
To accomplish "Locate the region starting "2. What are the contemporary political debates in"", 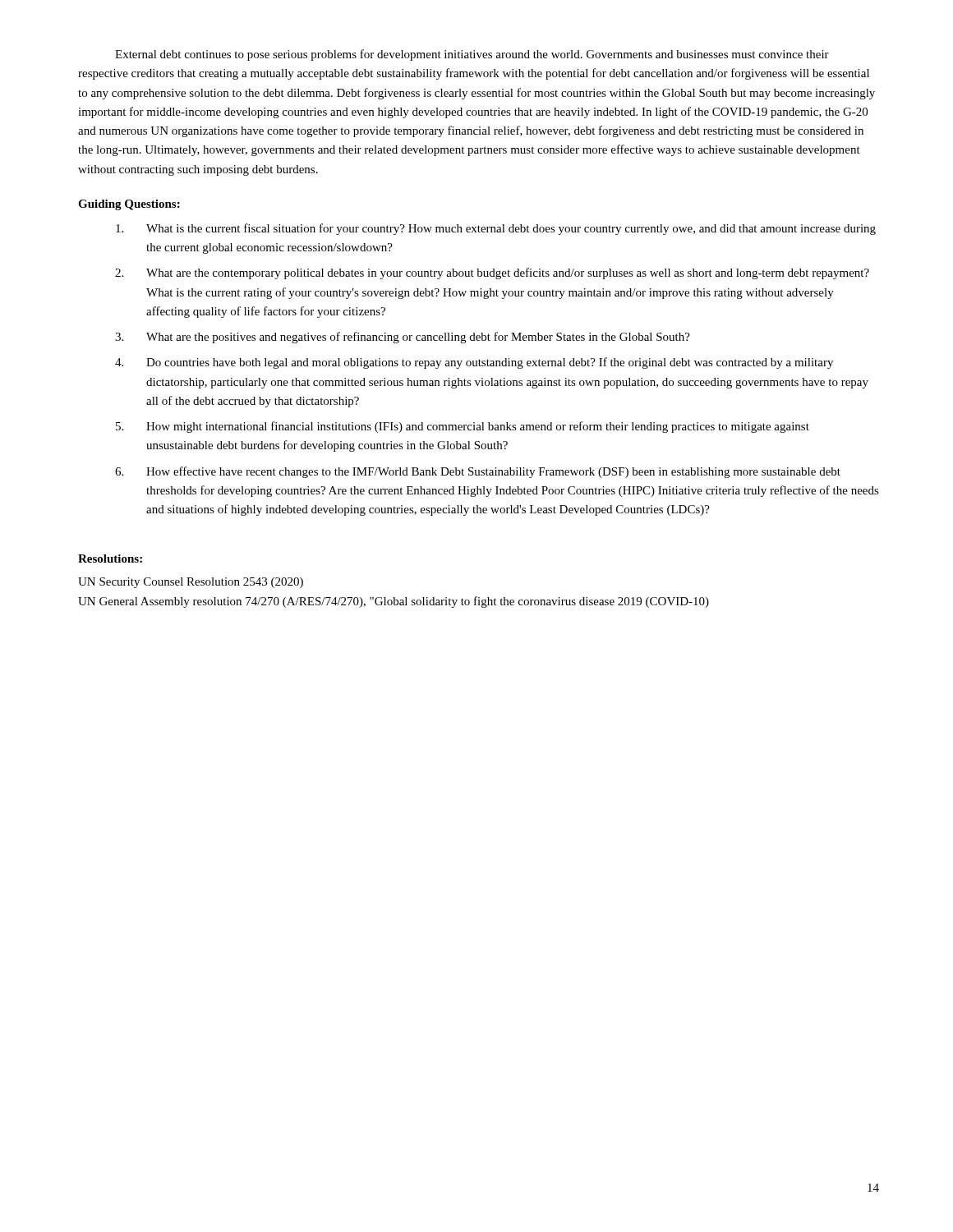I will pos(497,293).
